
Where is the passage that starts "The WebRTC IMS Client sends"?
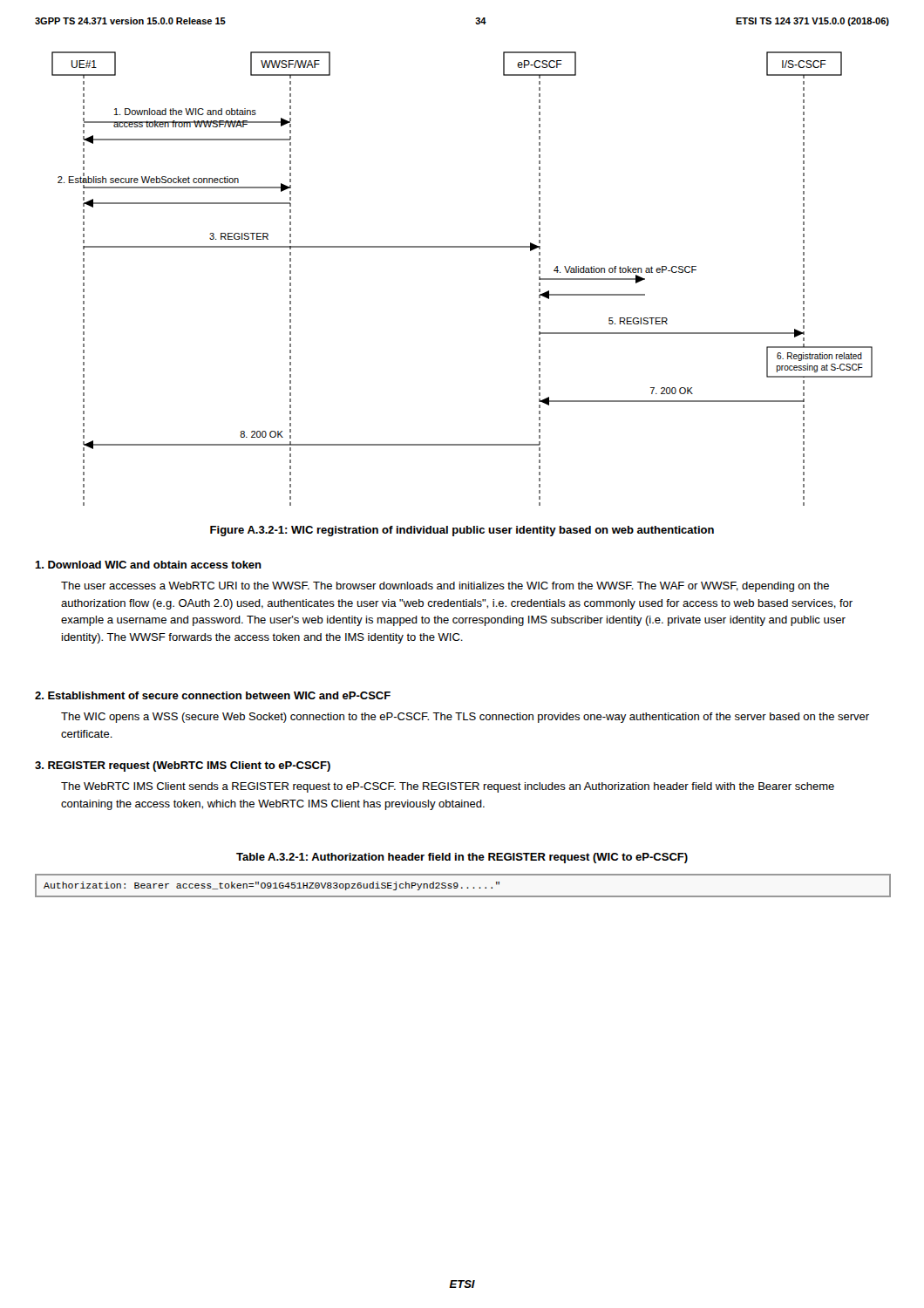448,795
